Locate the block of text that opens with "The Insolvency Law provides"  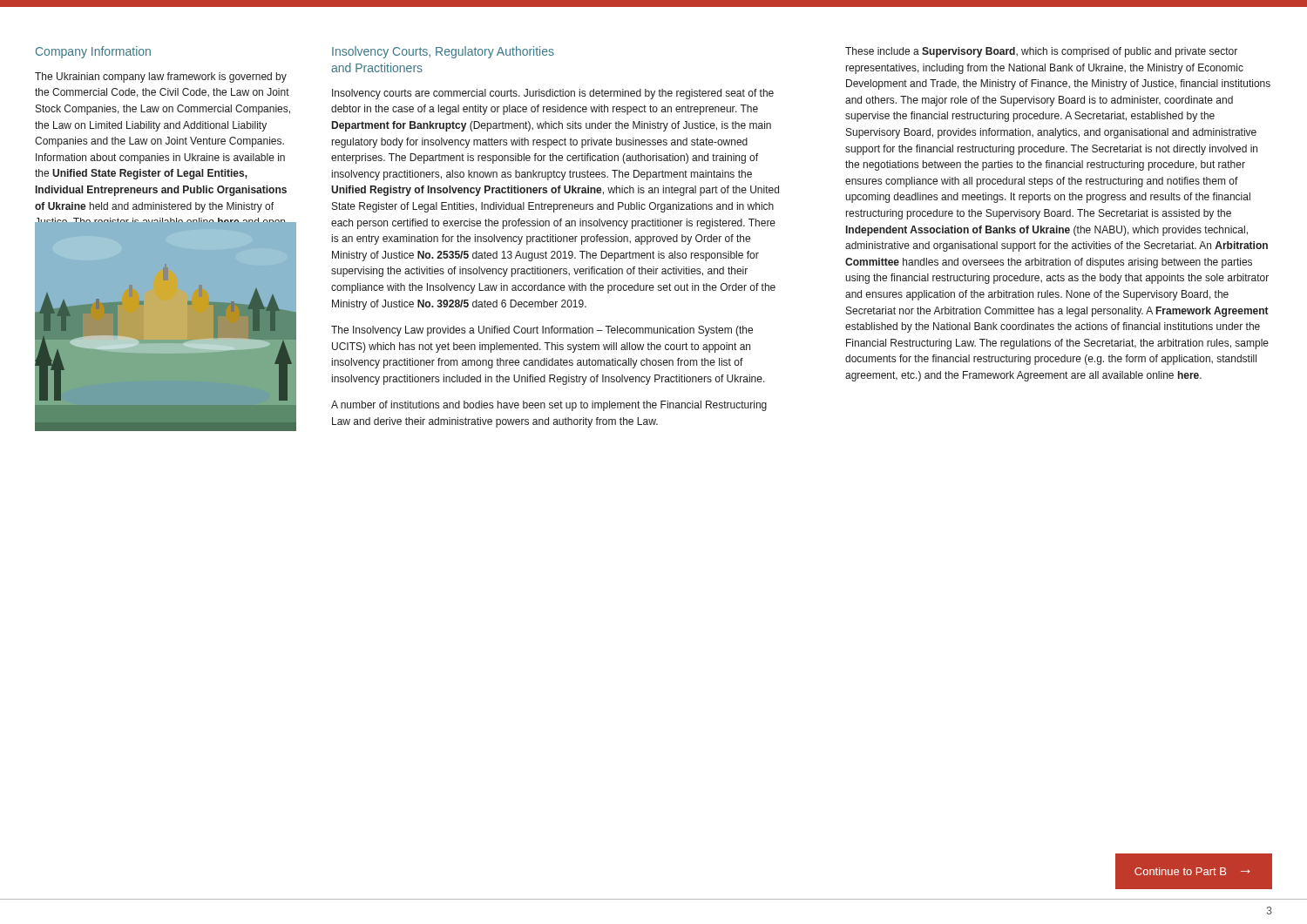pyautogui.click(x=548, y=354)
